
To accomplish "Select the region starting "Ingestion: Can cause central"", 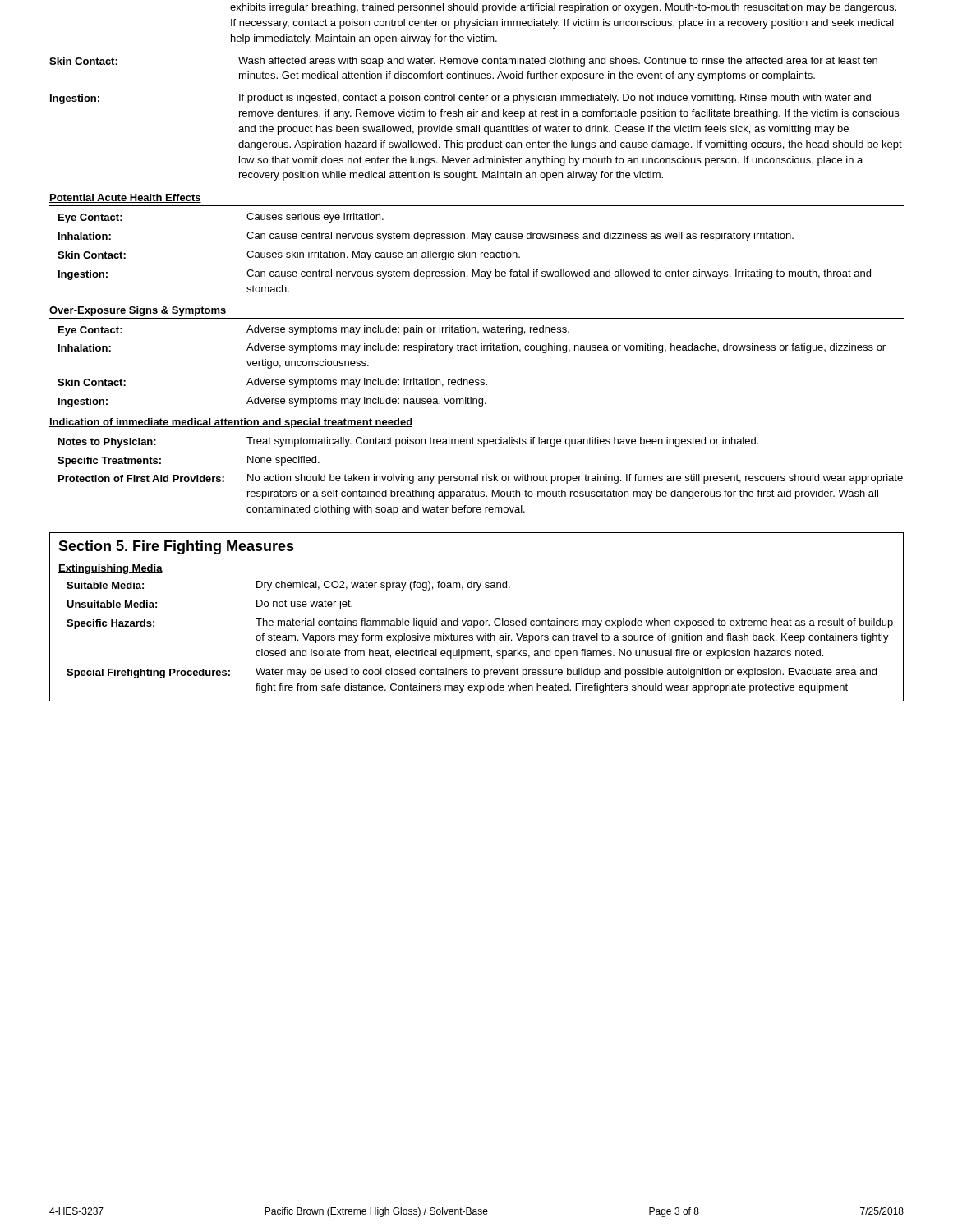I will [x=476, y=281].
